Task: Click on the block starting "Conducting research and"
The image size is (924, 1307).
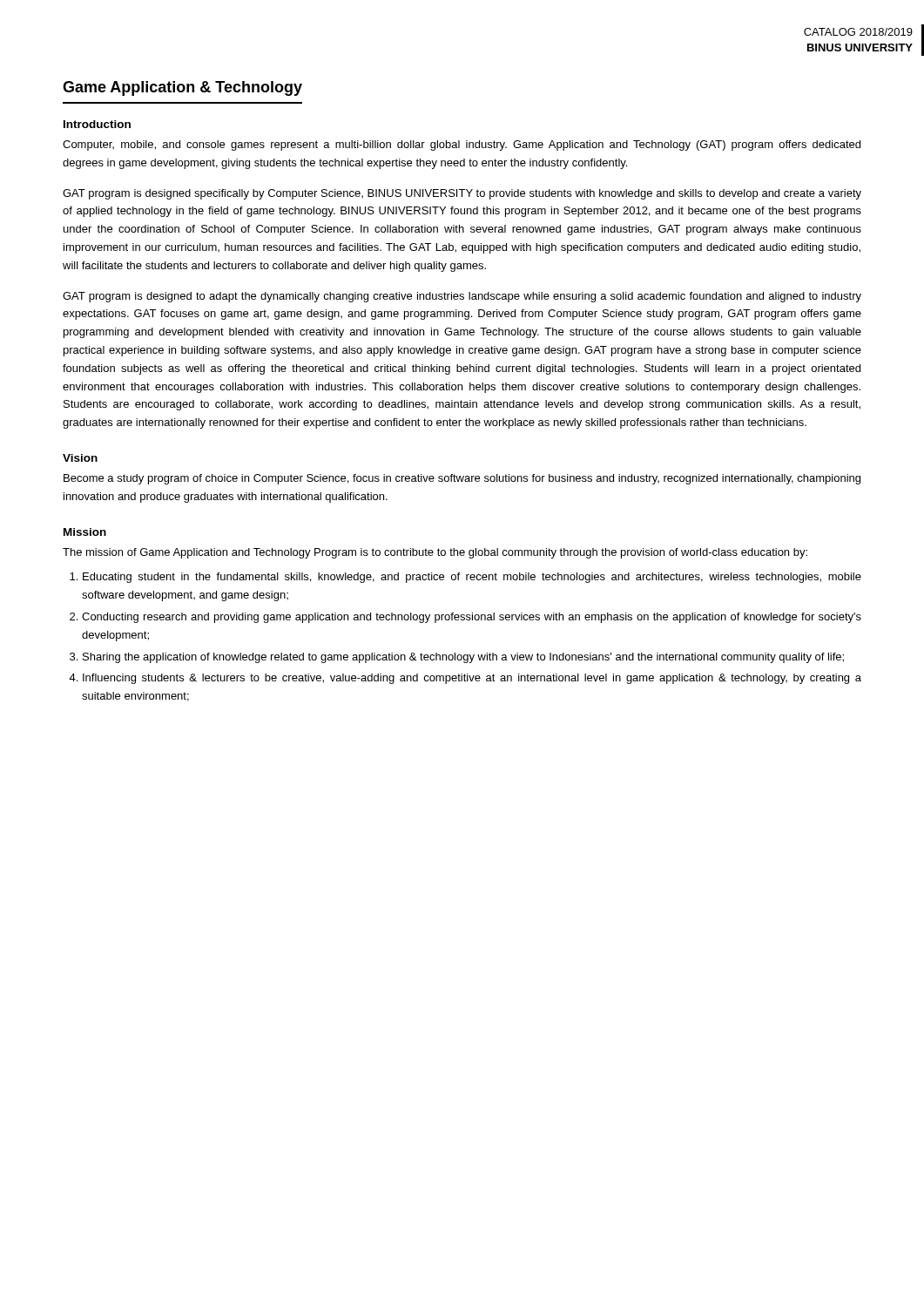Action: tap(472, 625)
